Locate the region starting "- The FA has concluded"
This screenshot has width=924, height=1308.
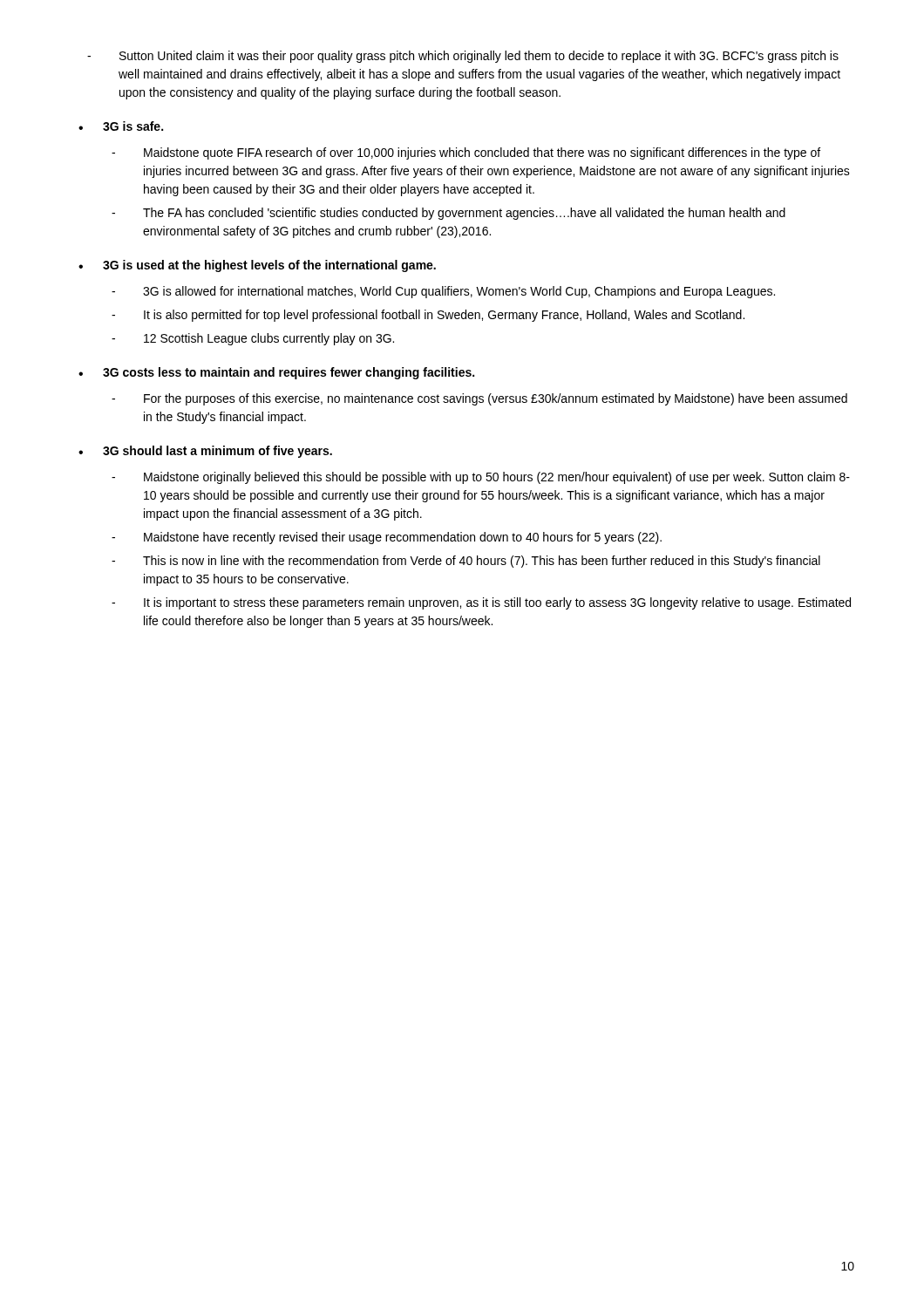(462, 222)
